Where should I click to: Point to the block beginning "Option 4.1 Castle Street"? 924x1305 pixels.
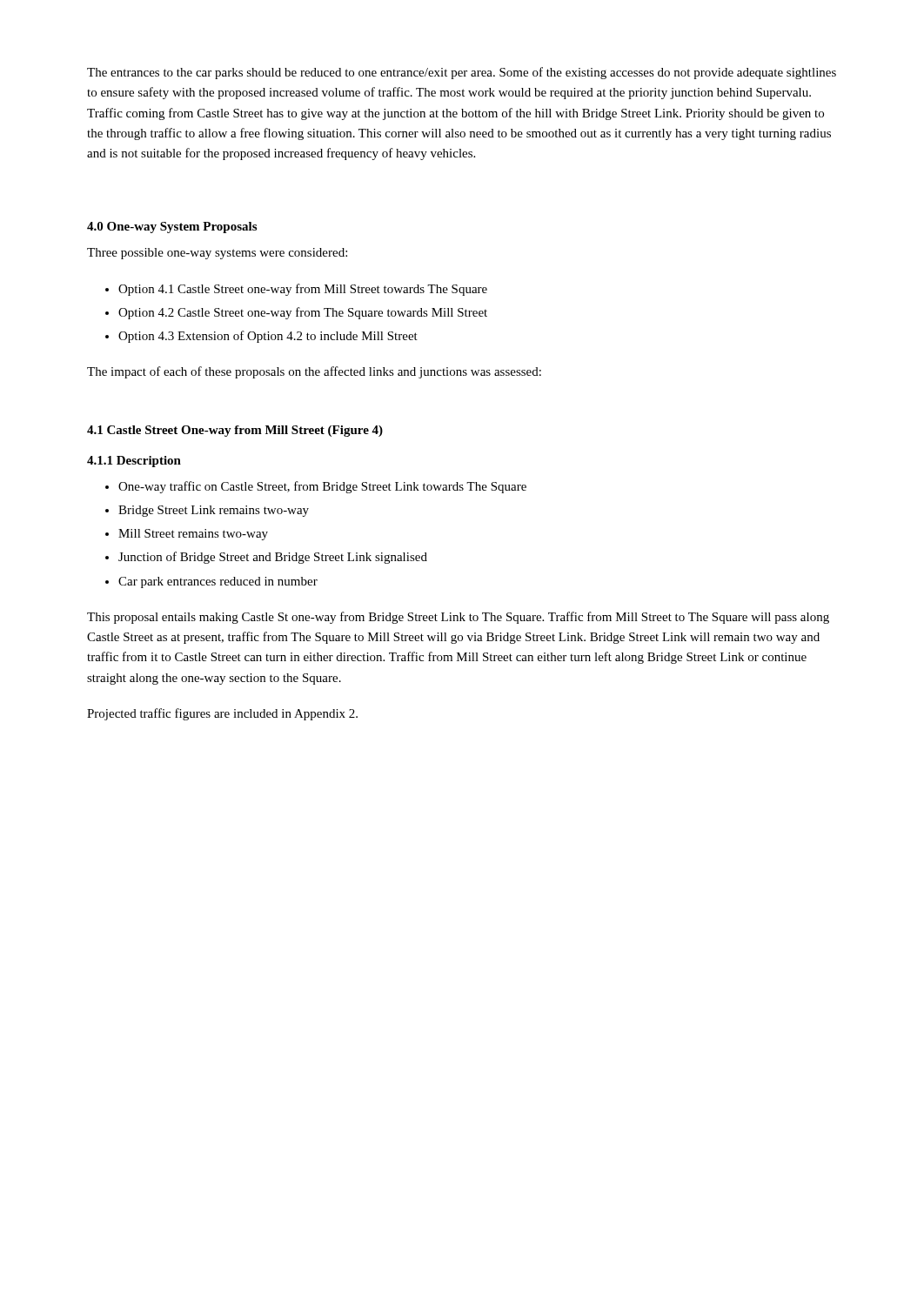[x=303, y=288]
